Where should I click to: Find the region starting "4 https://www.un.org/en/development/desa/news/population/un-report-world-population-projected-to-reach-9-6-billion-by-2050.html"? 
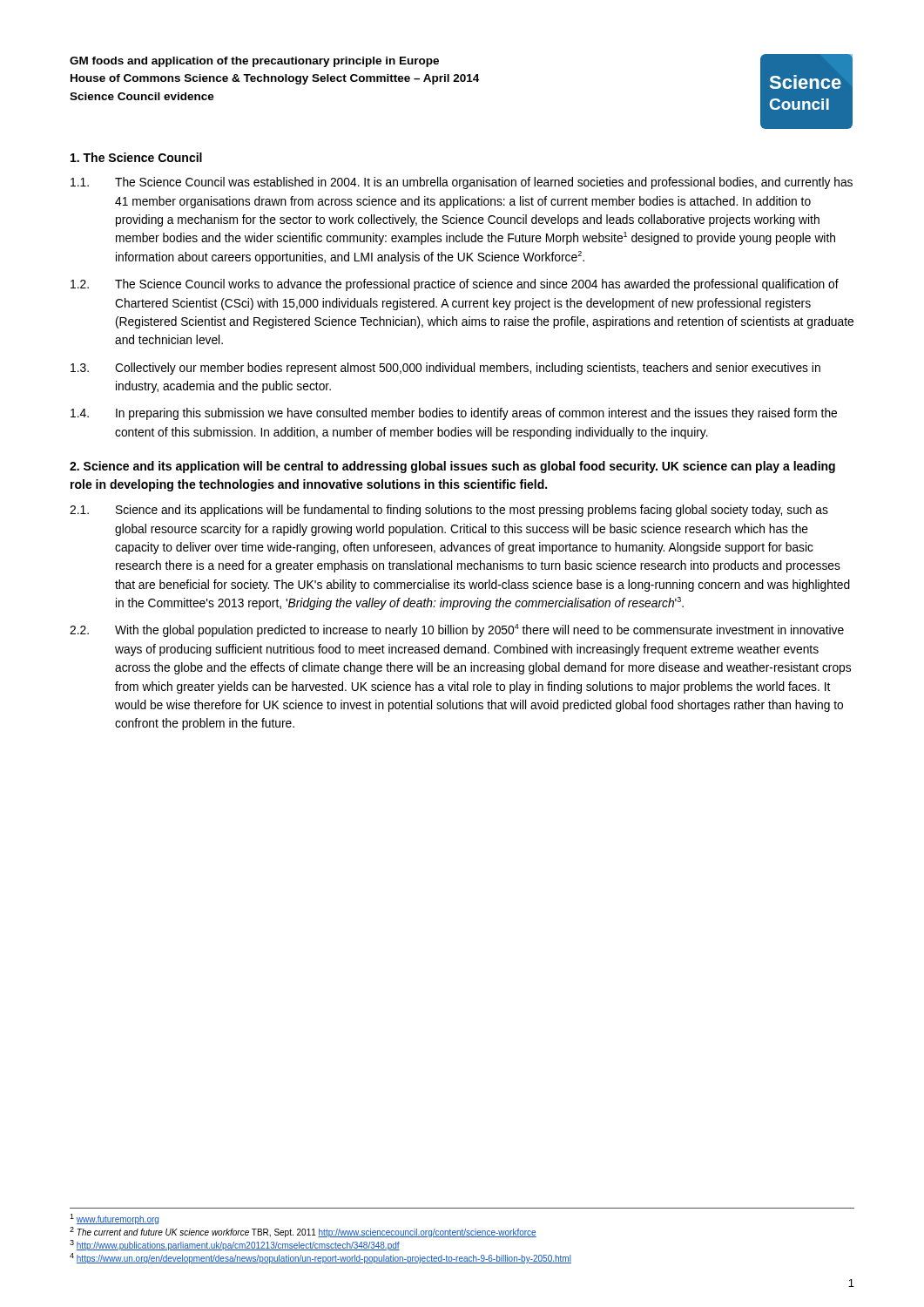pyautogui.click(x=320, y=1258)
